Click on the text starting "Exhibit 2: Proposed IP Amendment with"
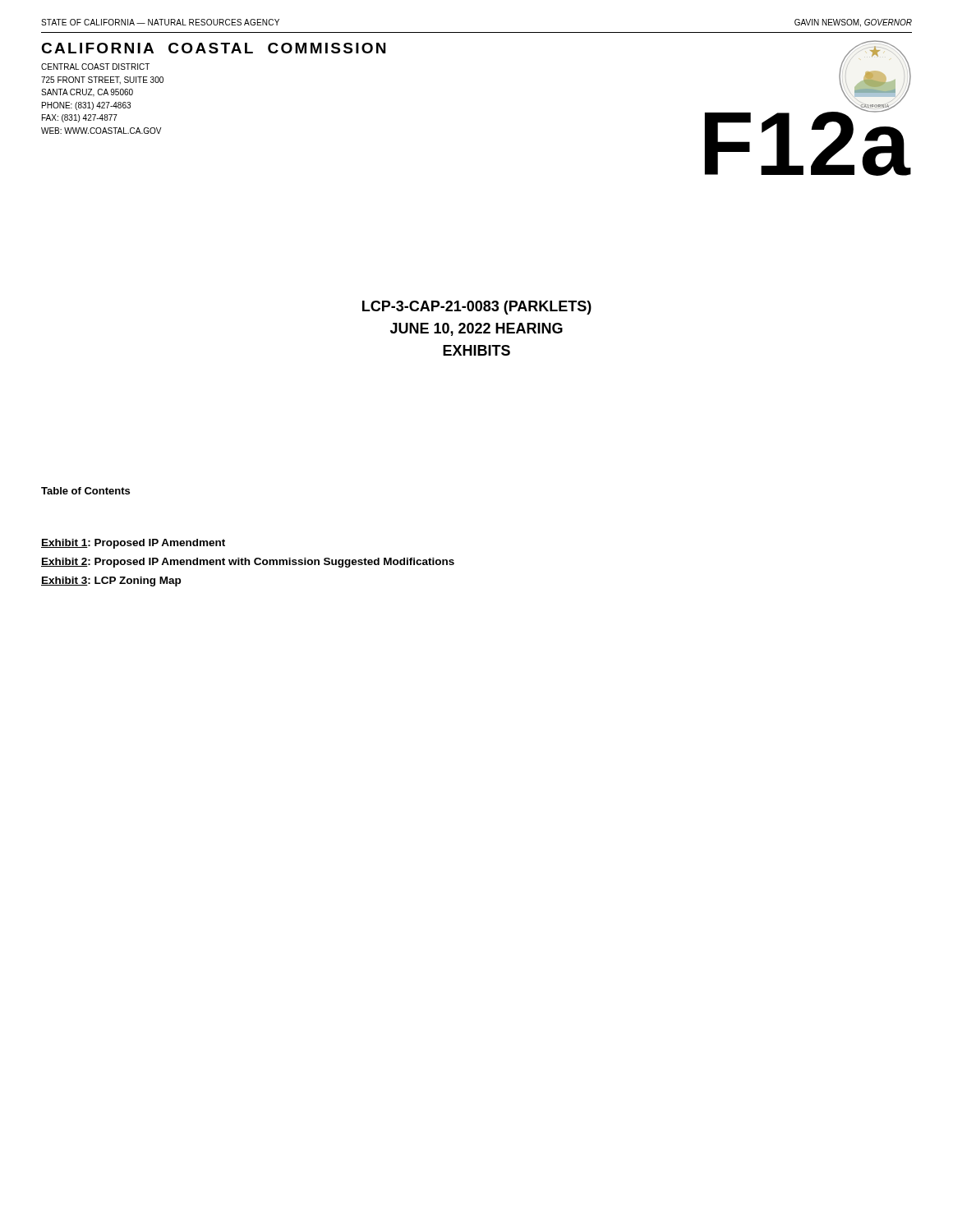 [248, 561]
